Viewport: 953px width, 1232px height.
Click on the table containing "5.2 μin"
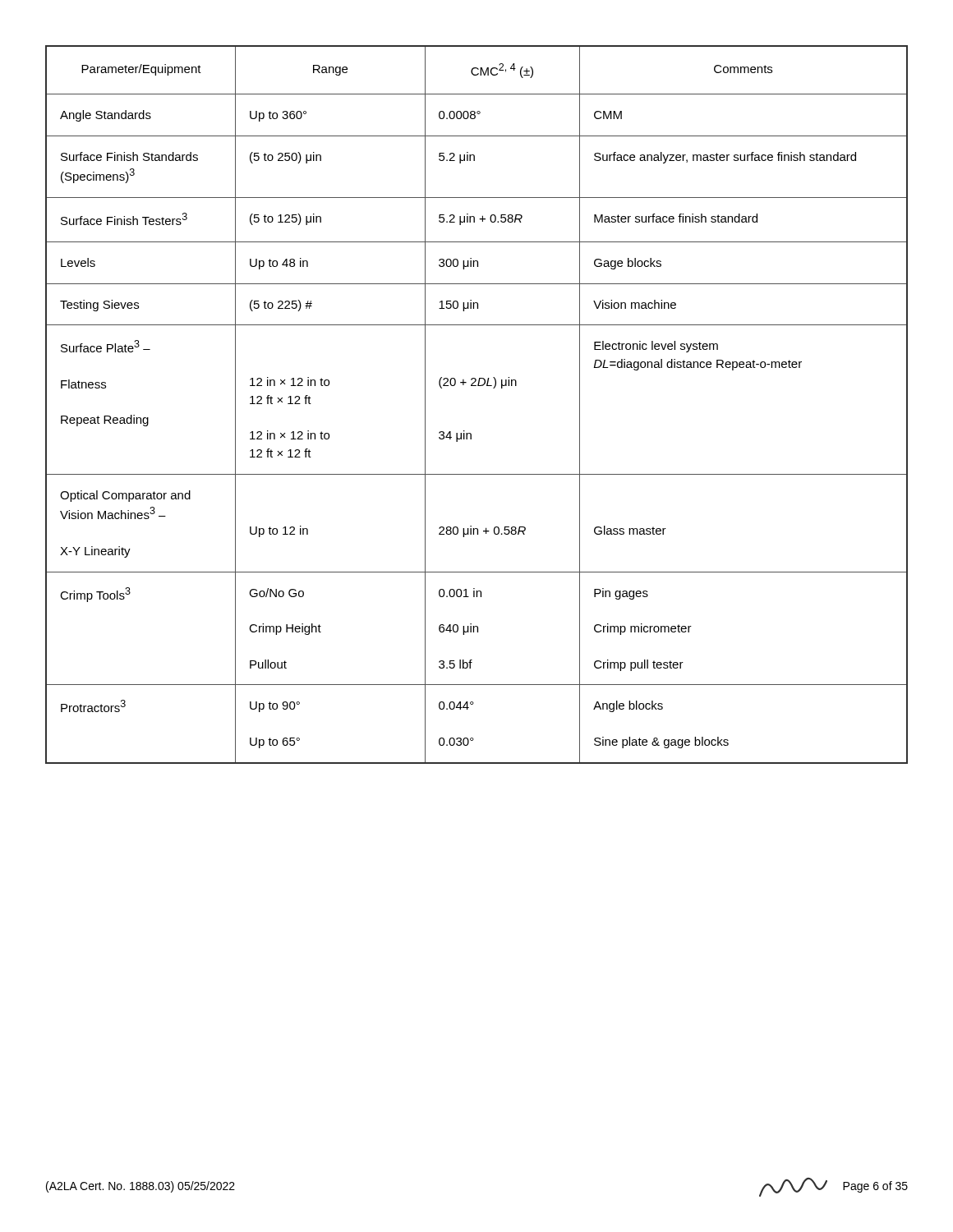[476, 404]
